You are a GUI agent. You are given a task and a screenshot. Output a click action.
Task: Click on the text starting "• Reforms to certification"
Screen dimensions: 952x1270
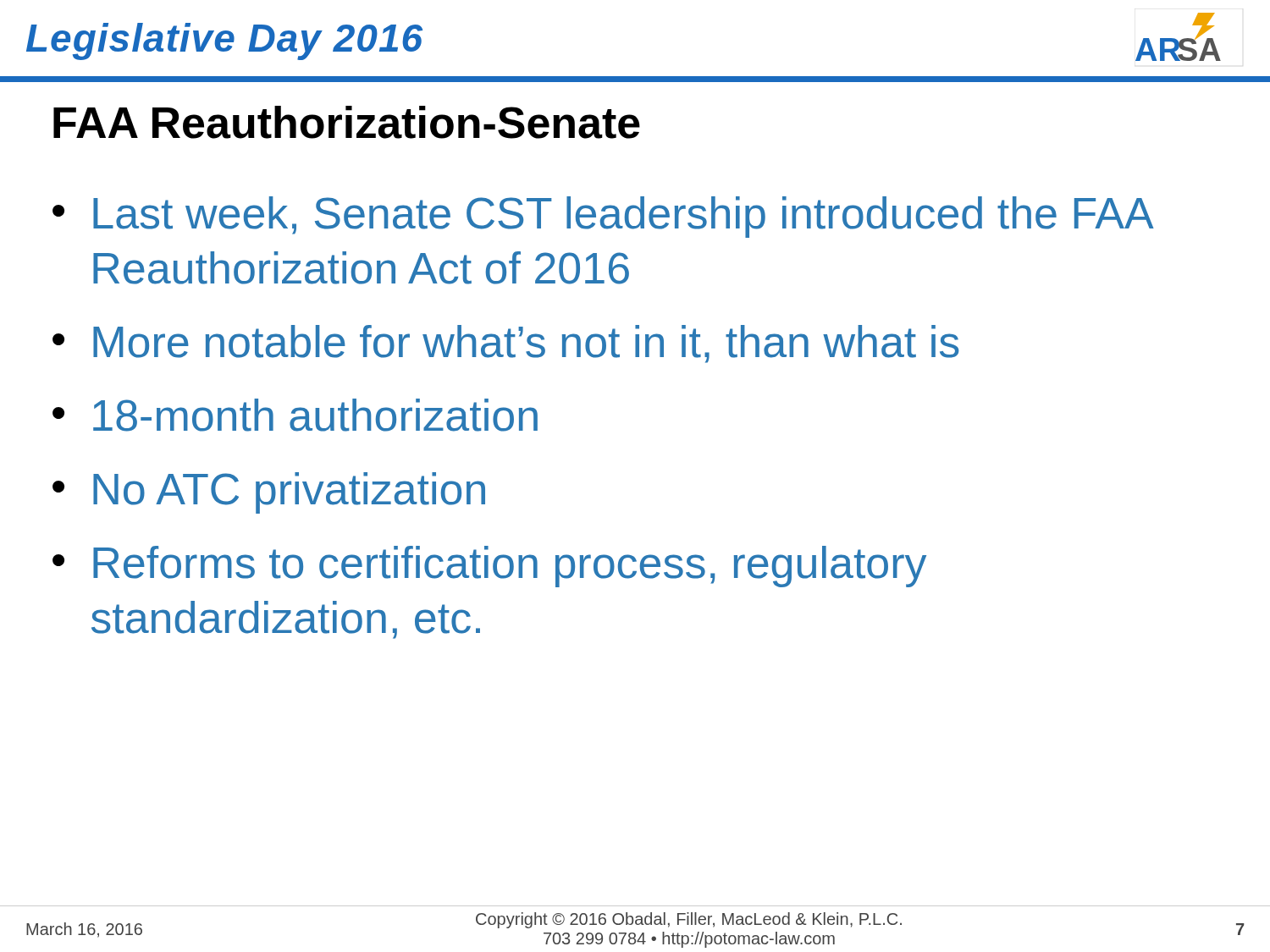[x=635, y=591]
